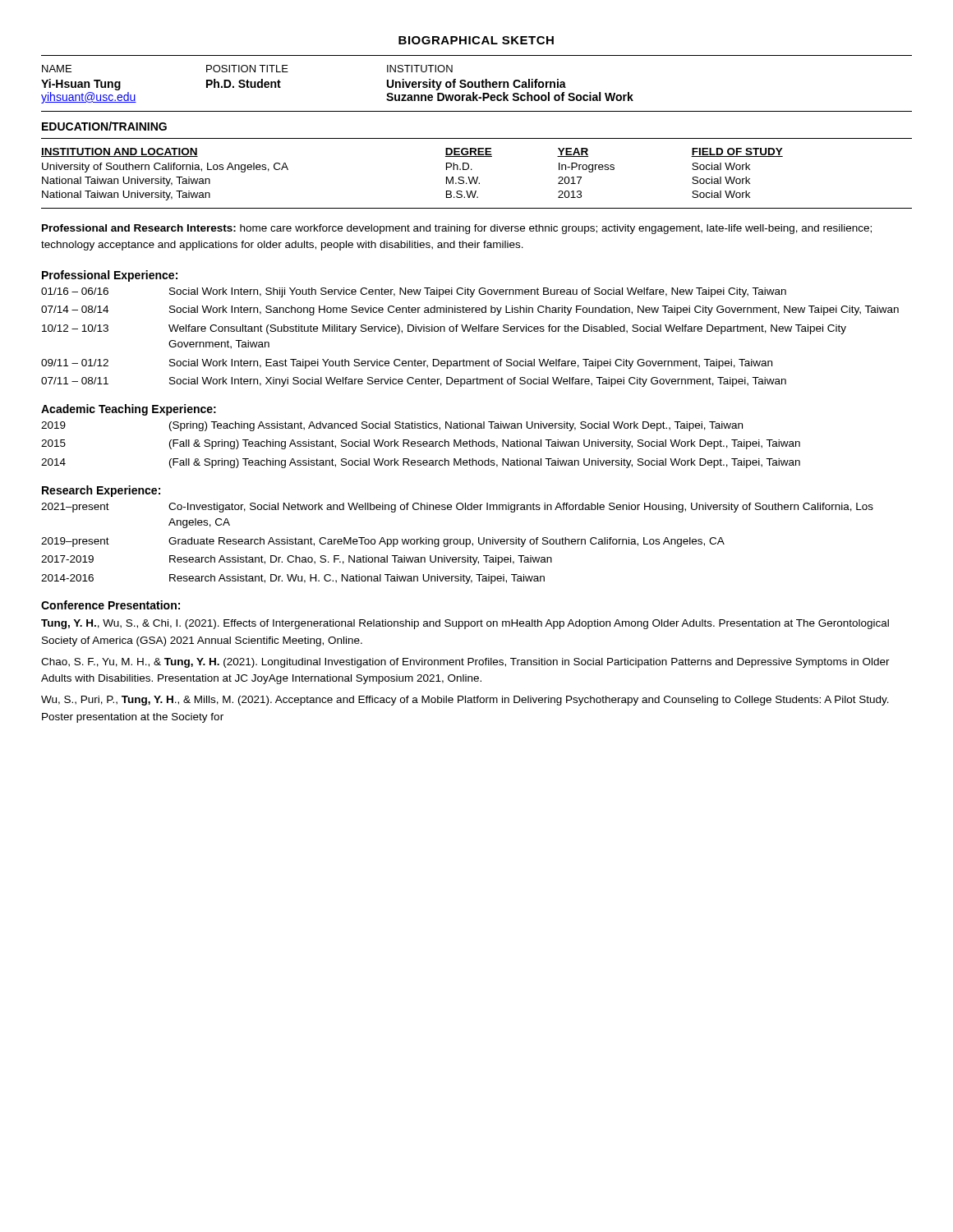Find "Academic Teaching Experience:" on this page
This screenshot has width=953, height=1232.
(x=129, y=409)
